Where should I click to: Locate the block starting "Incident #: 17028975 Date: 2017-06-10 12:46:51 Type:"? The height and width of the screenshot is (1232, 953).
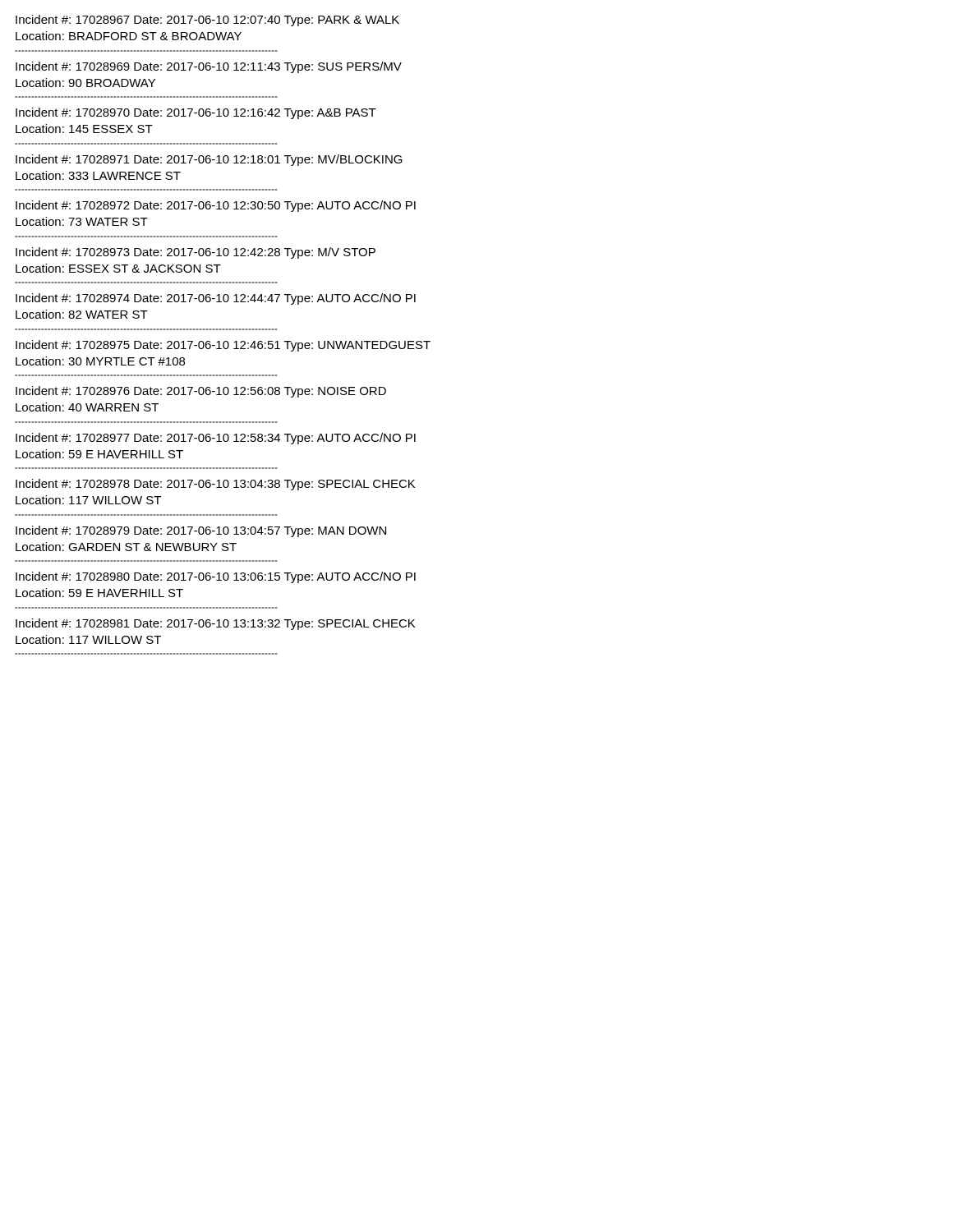pos(223,346)
